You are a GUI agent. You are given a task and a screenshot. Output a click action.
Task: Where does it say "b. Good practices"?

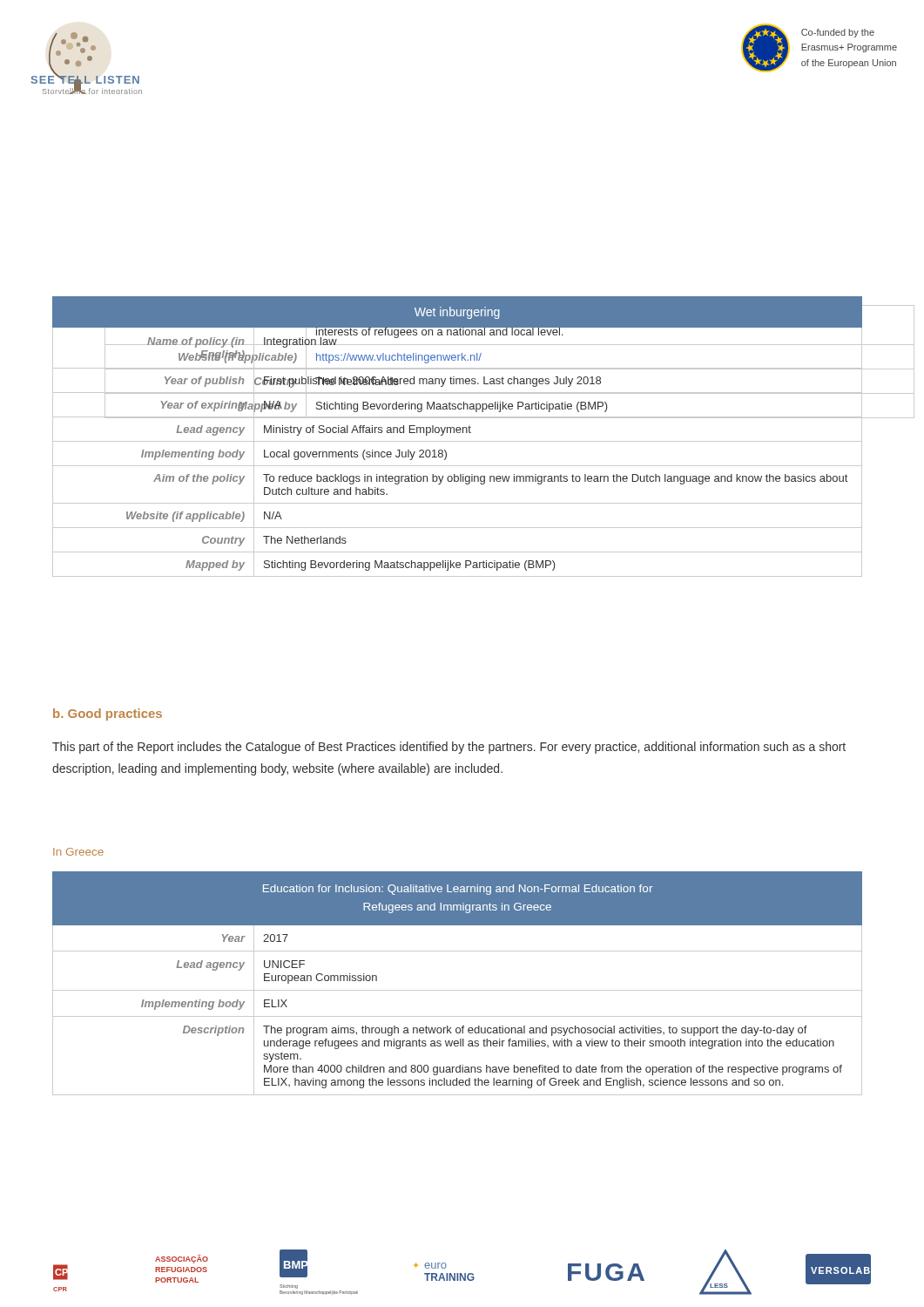(107, 713)
